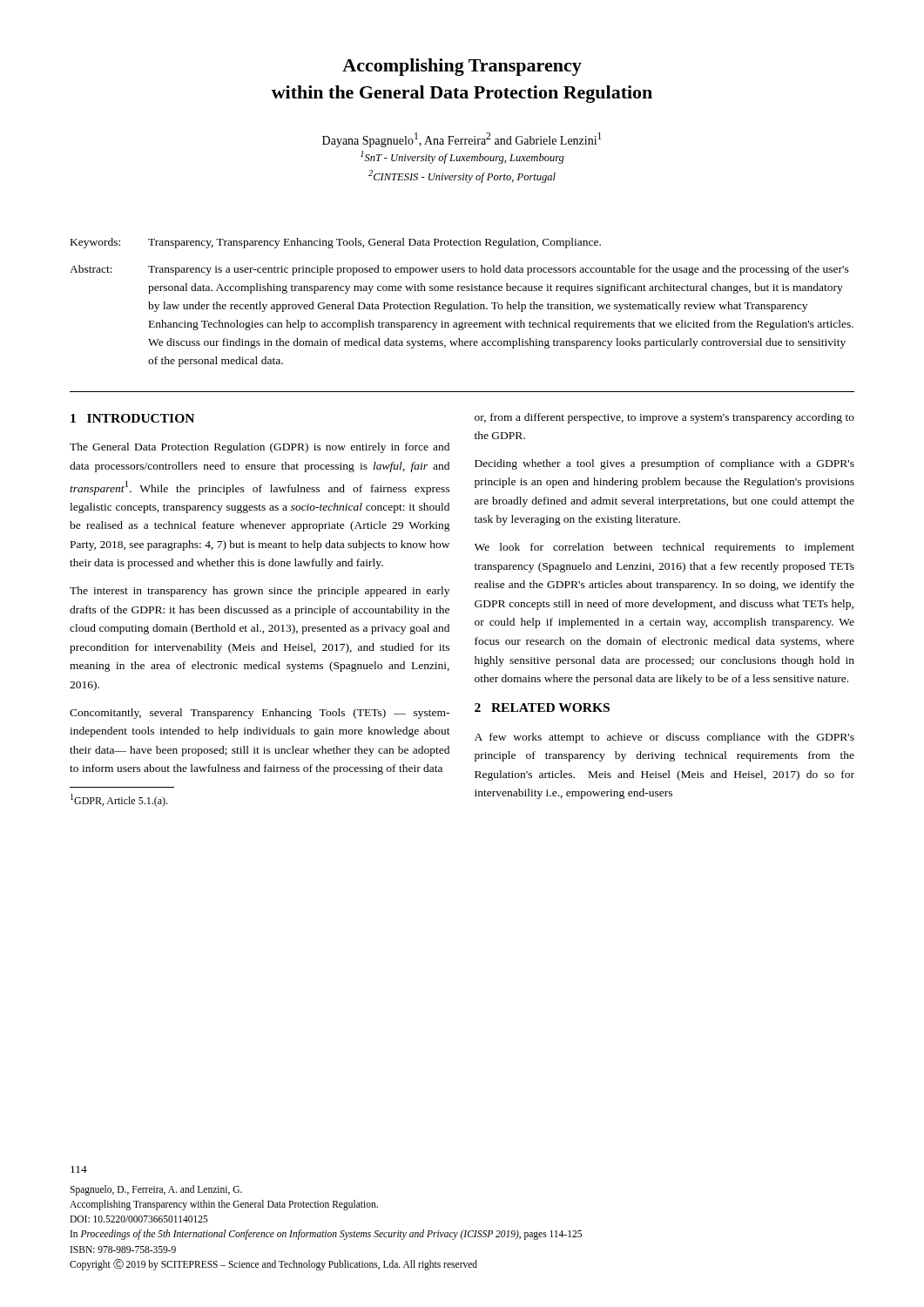This screenshot has width=924, height=1307.
Task: Select the section header that says "1 INTRODUCTION"
Action: 132,418
